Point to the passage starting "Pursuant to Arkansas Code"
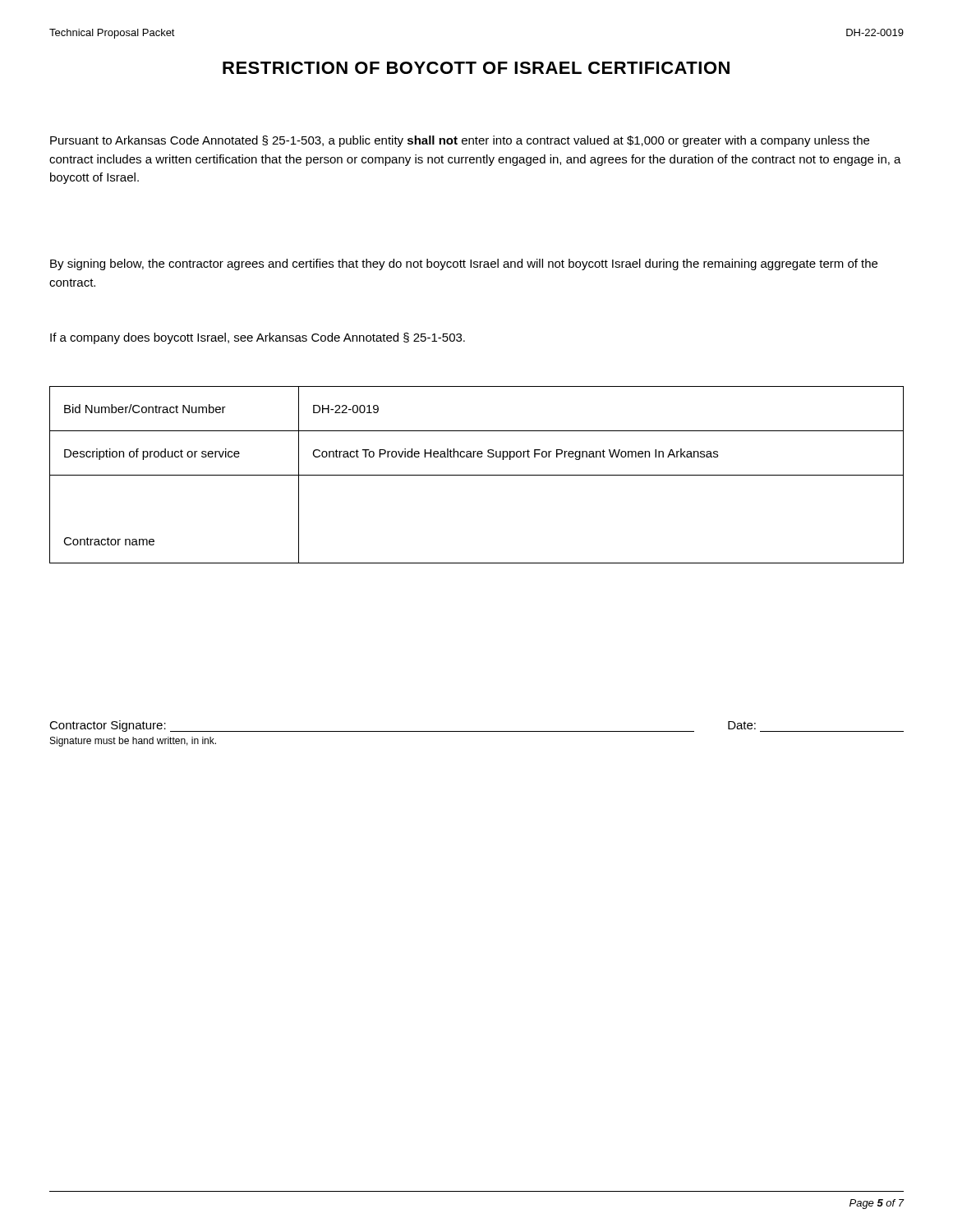The height and width of the screenshot is (1232, 953). [x=475, y=158]
